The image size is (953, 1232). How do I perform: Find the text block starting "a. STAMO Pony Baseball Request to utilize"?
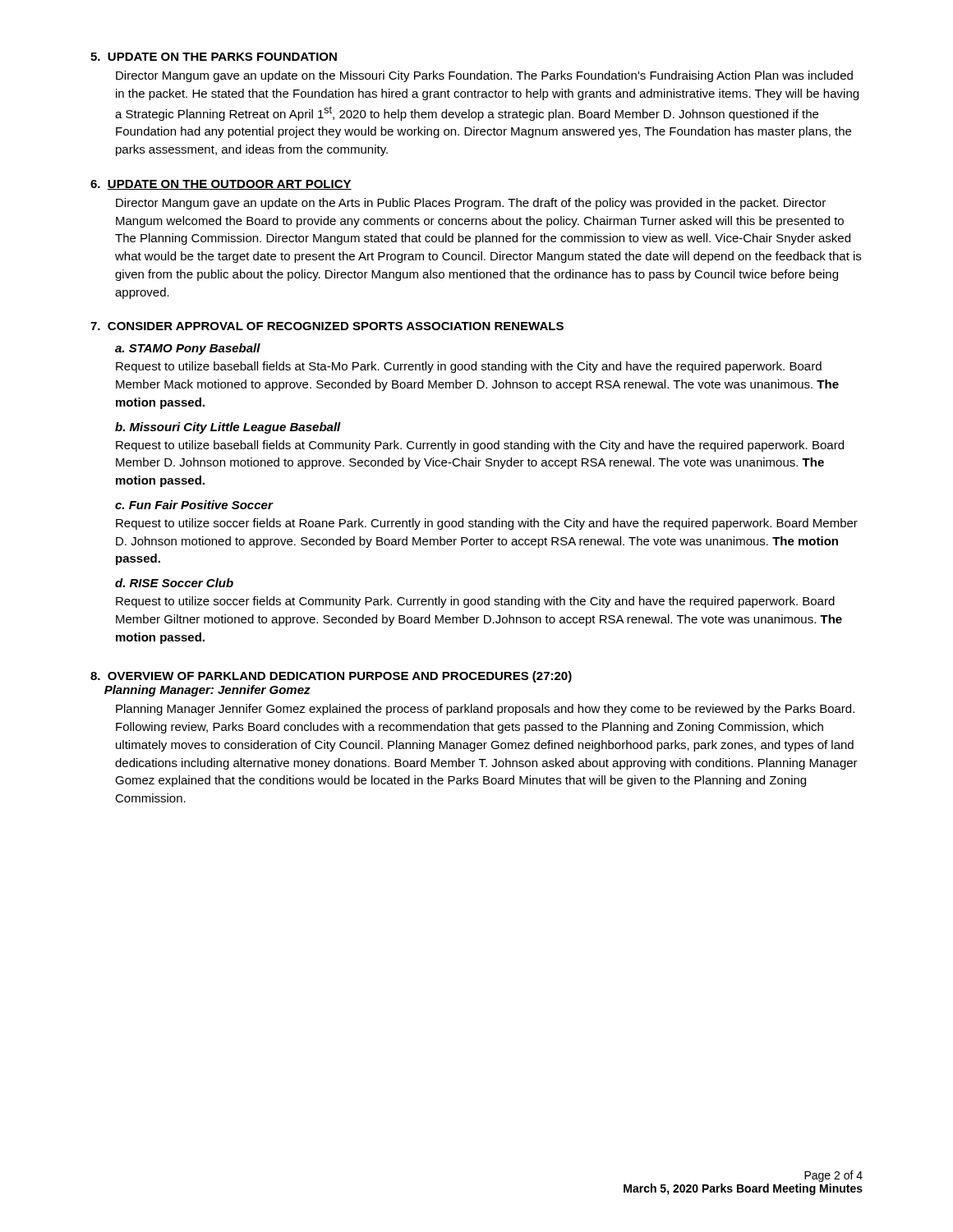[489, 376]
